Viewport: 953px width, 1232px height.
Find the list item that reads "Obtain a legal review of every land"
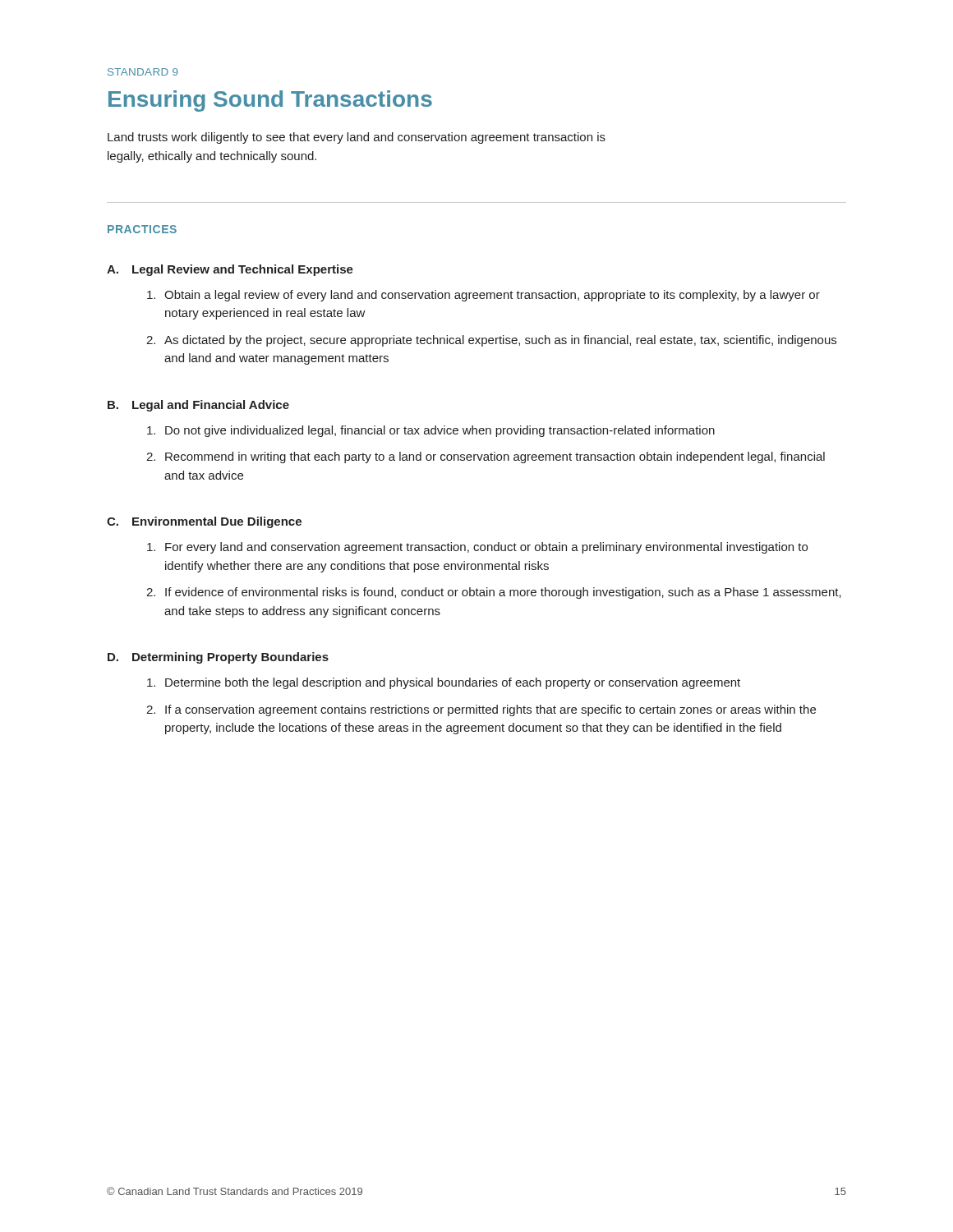point(496,304)
